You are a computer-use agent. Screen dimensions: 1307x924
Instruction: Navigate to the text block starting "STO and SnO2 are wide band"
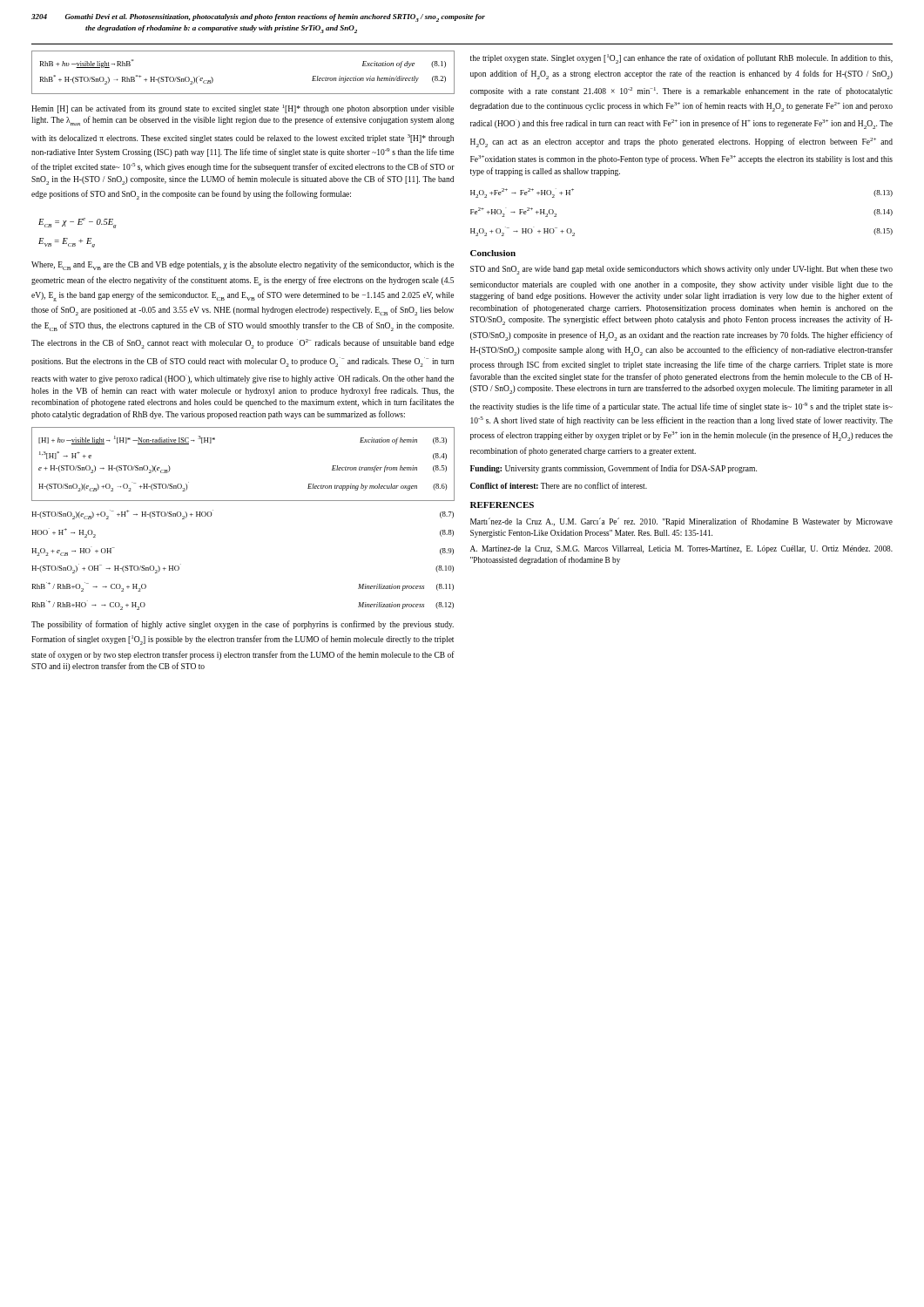coord(681,360)
